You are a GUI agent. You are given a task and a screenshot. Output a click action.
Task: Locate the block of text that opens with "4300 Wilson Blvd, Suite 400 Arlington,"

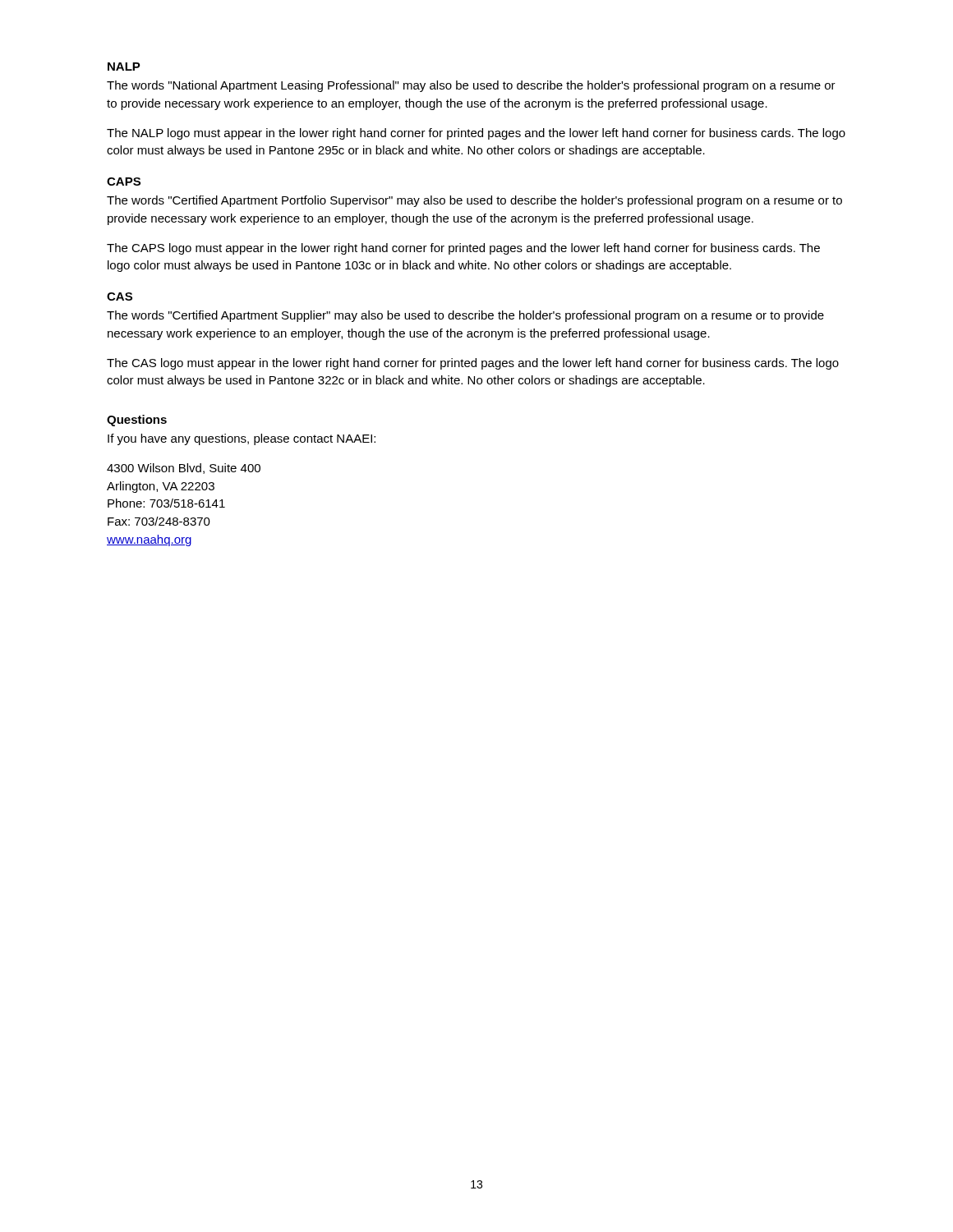click(x=184, y=503)
